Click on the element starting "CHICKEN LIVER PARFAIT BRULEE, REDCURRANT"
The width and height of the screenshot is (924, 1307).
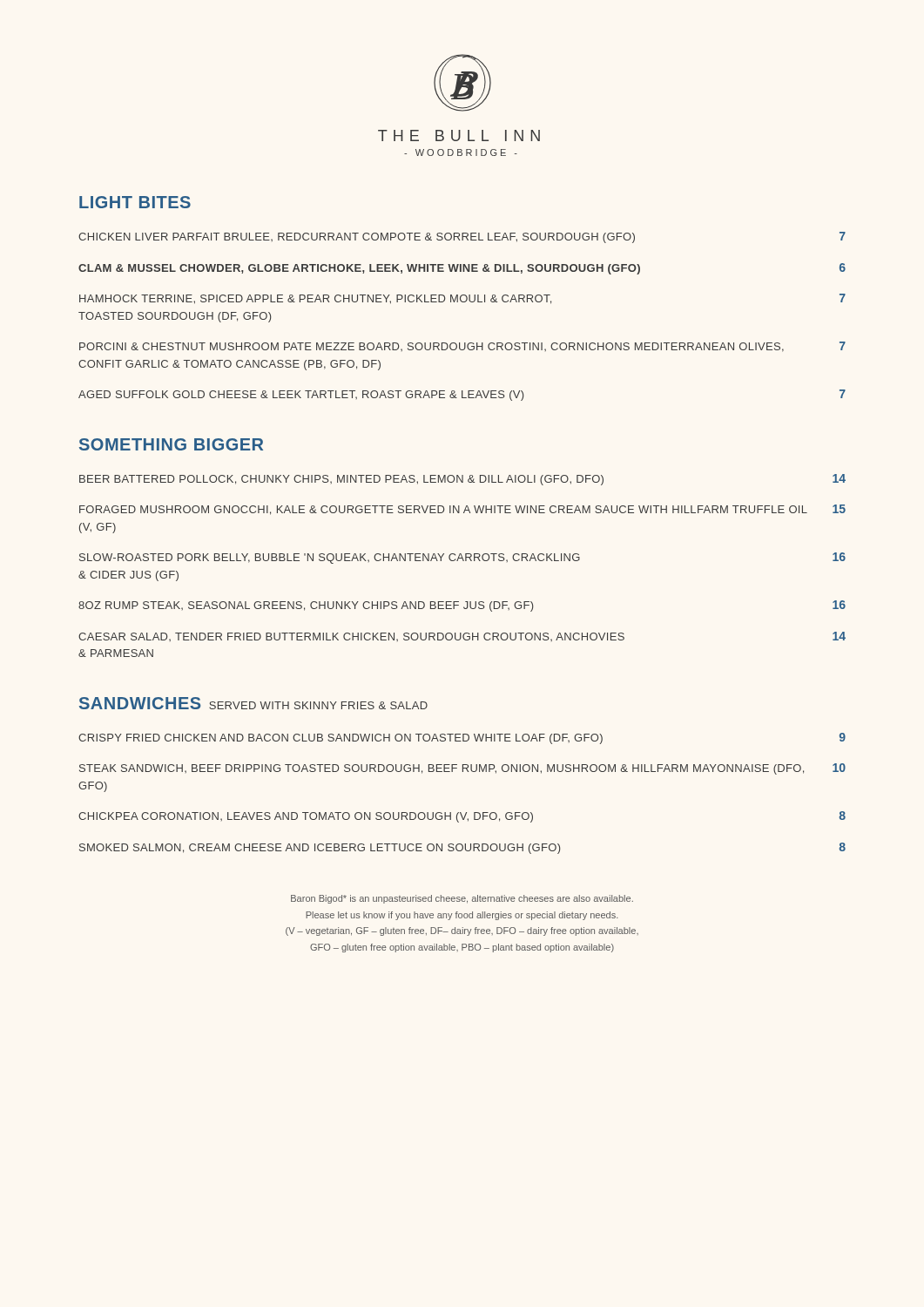462,237
